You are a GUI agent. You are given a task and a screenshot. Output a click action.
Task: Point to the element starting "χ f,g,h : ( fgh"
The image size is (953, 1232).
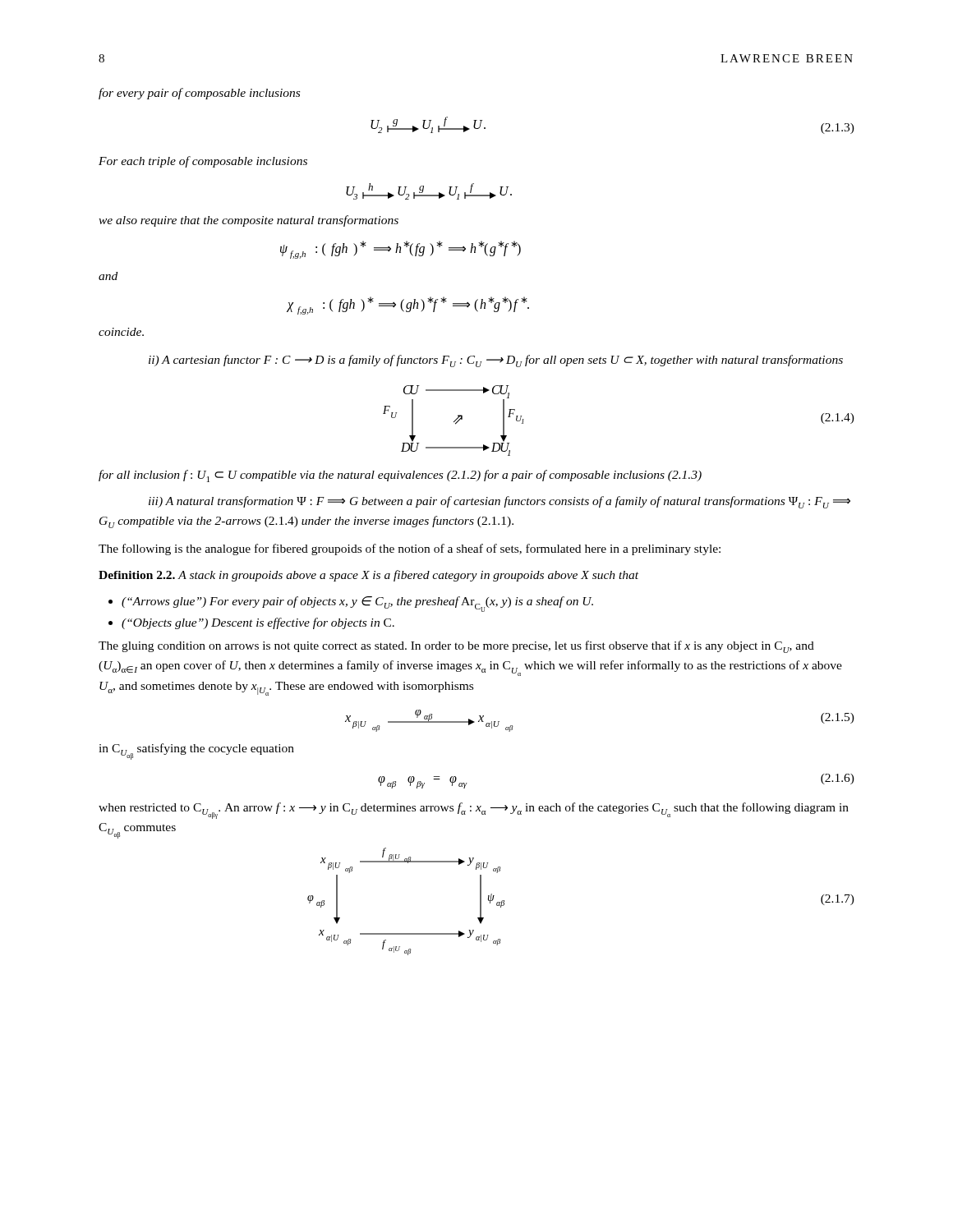click(x=476, y=304)
